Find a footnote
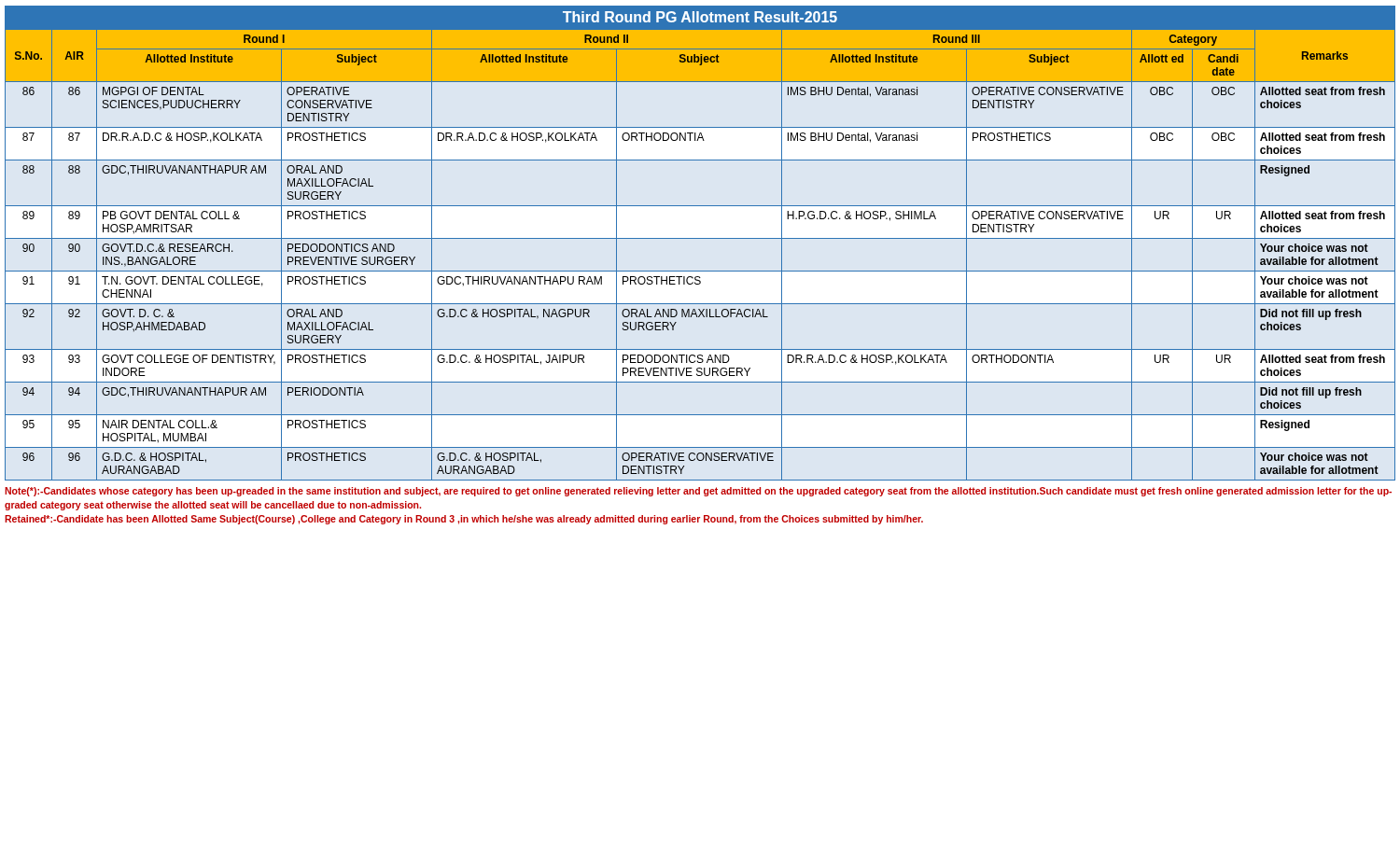Screen dimensions: 850x1400 tap(698, 505)
